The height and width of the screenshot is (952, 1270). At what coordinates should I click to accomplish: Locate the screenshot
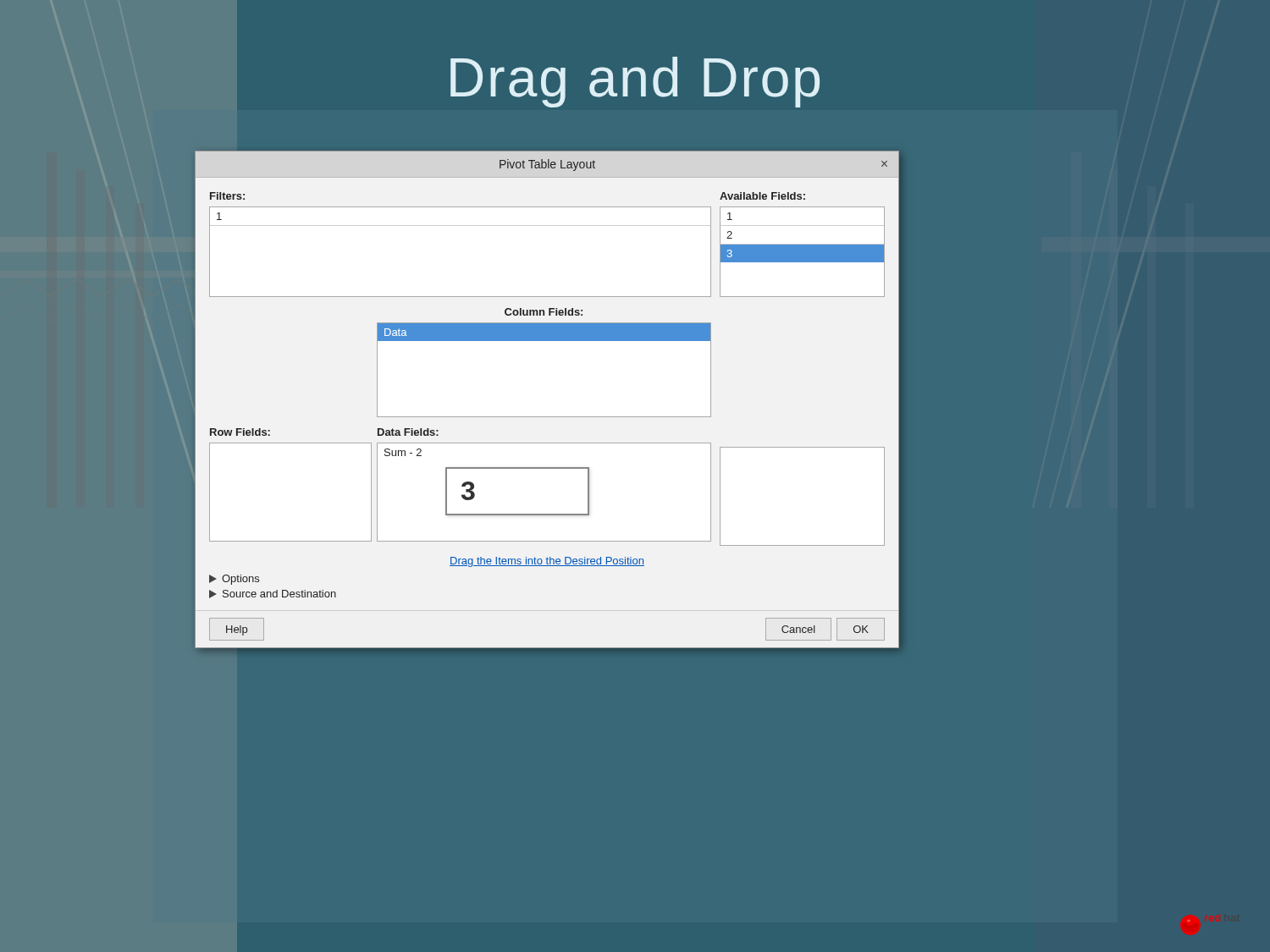tap(547, 399)
